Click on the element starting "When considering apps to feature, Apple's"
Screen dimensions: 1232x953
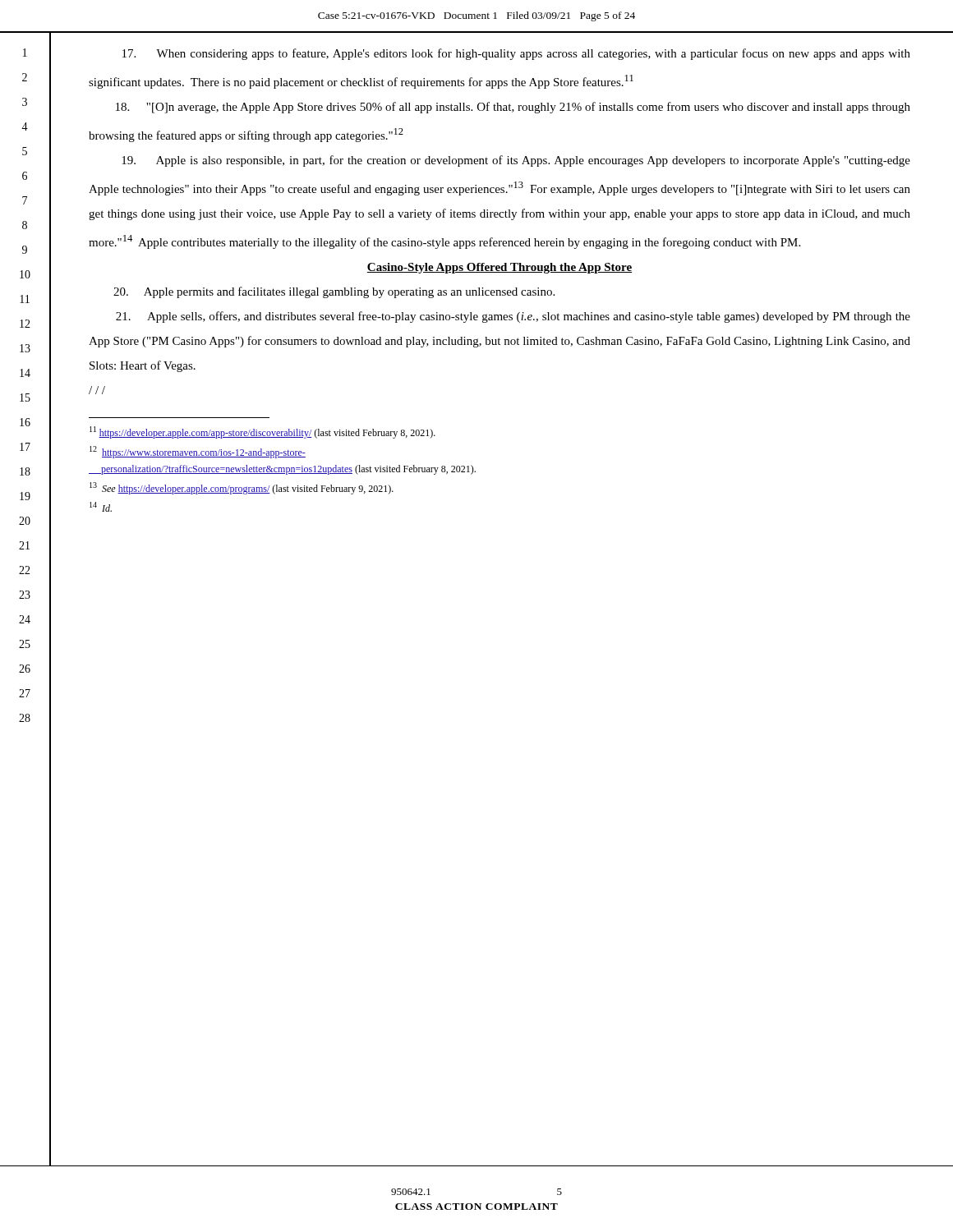tap(500, 68)
